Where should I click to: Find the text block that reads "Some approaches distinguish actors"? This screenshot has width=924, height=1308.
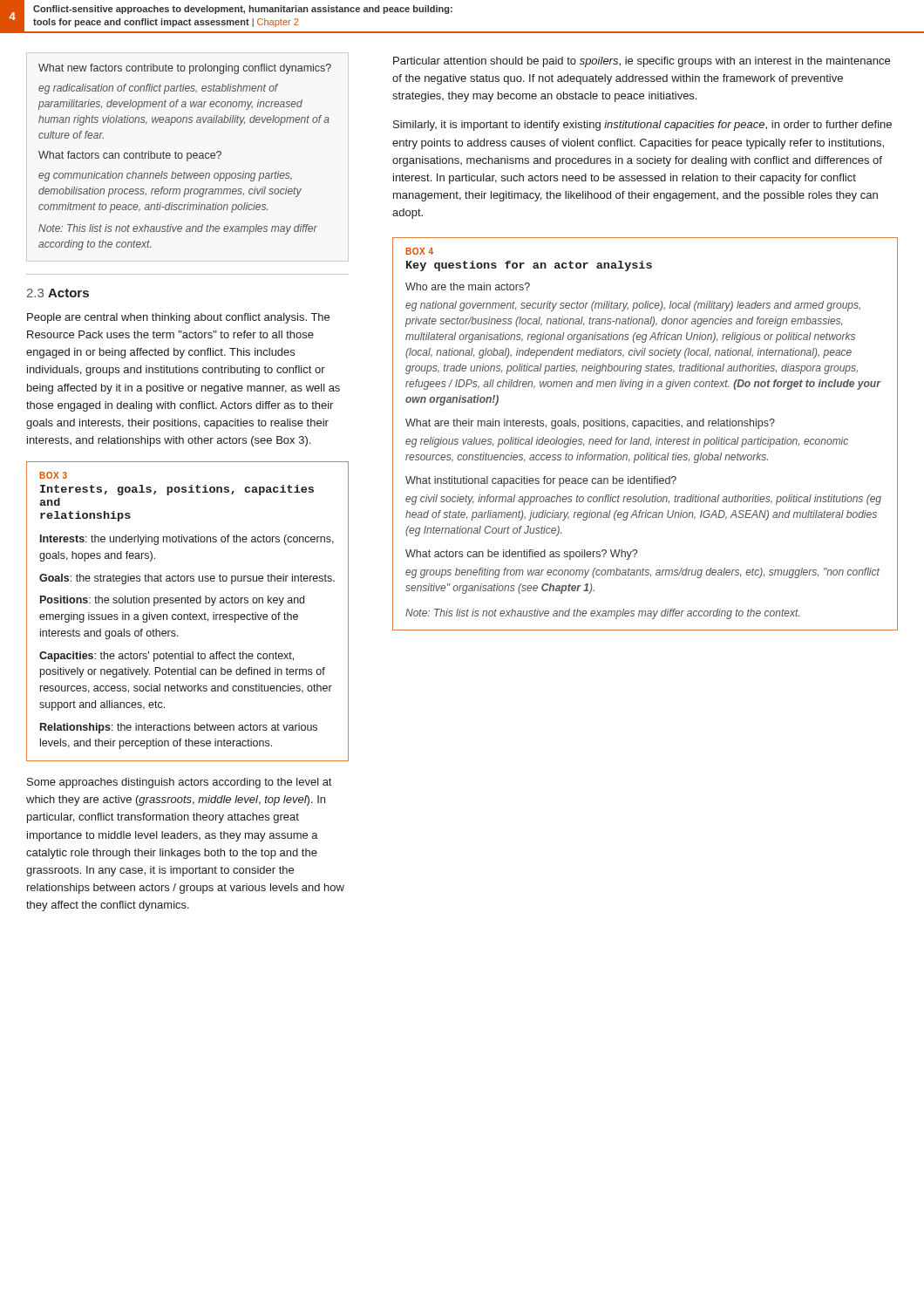[x=185, y=843]
